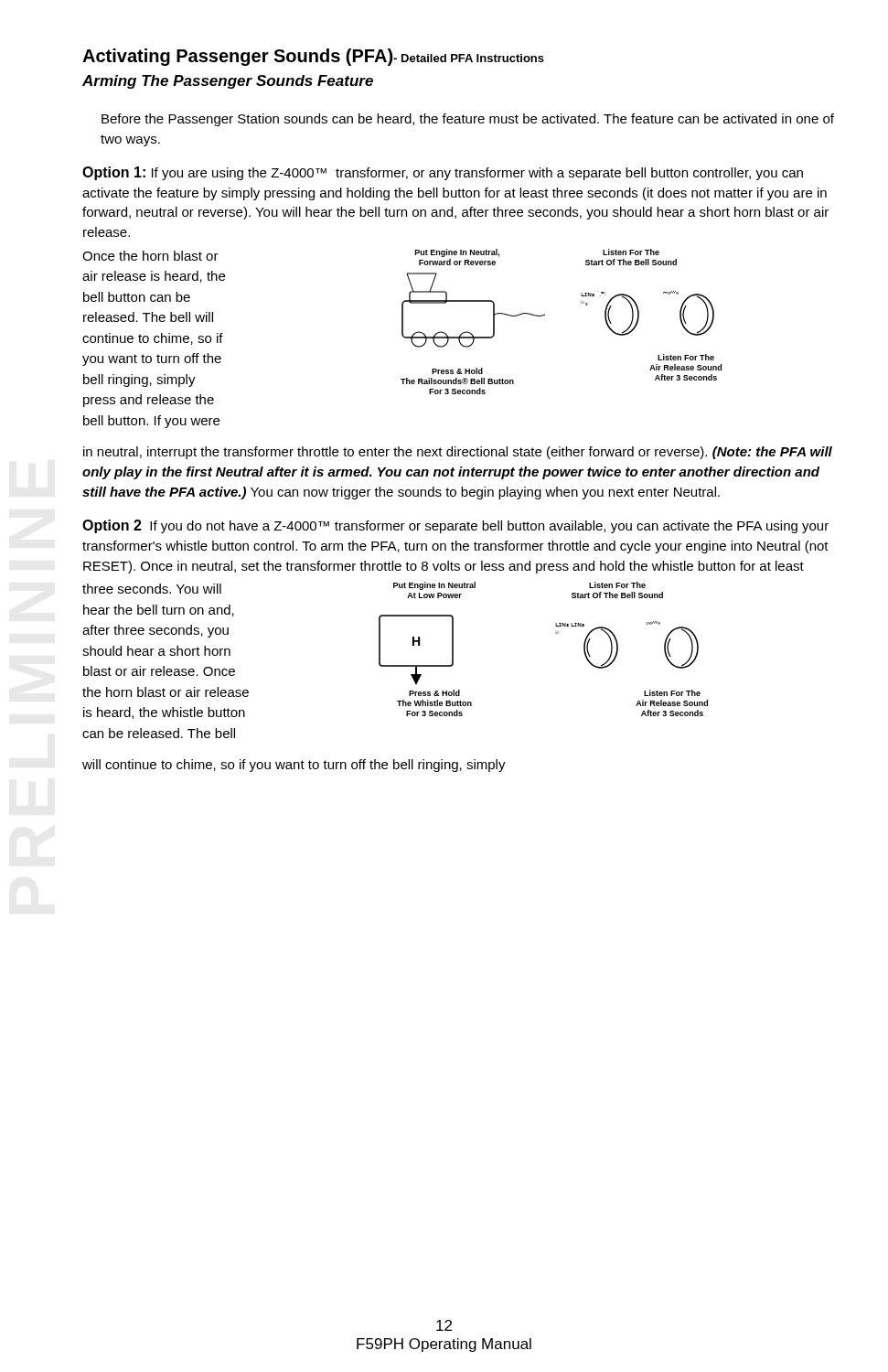
Task: Click on the text starting "Once the horn blast"
Action: click(154, 338)
